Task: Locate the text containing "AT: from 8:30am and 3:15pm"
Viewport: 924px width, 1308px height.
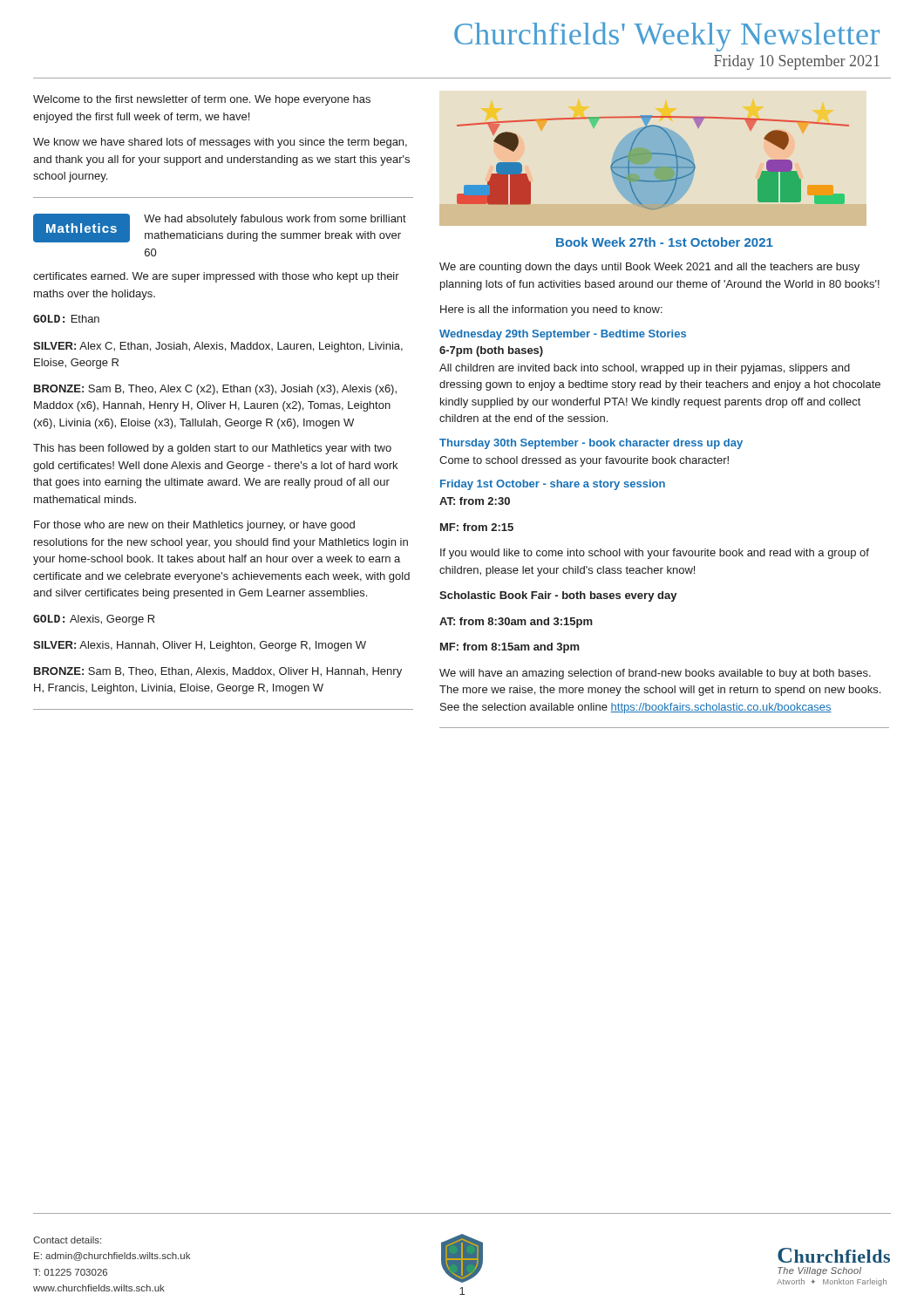Action: [516, 621]
